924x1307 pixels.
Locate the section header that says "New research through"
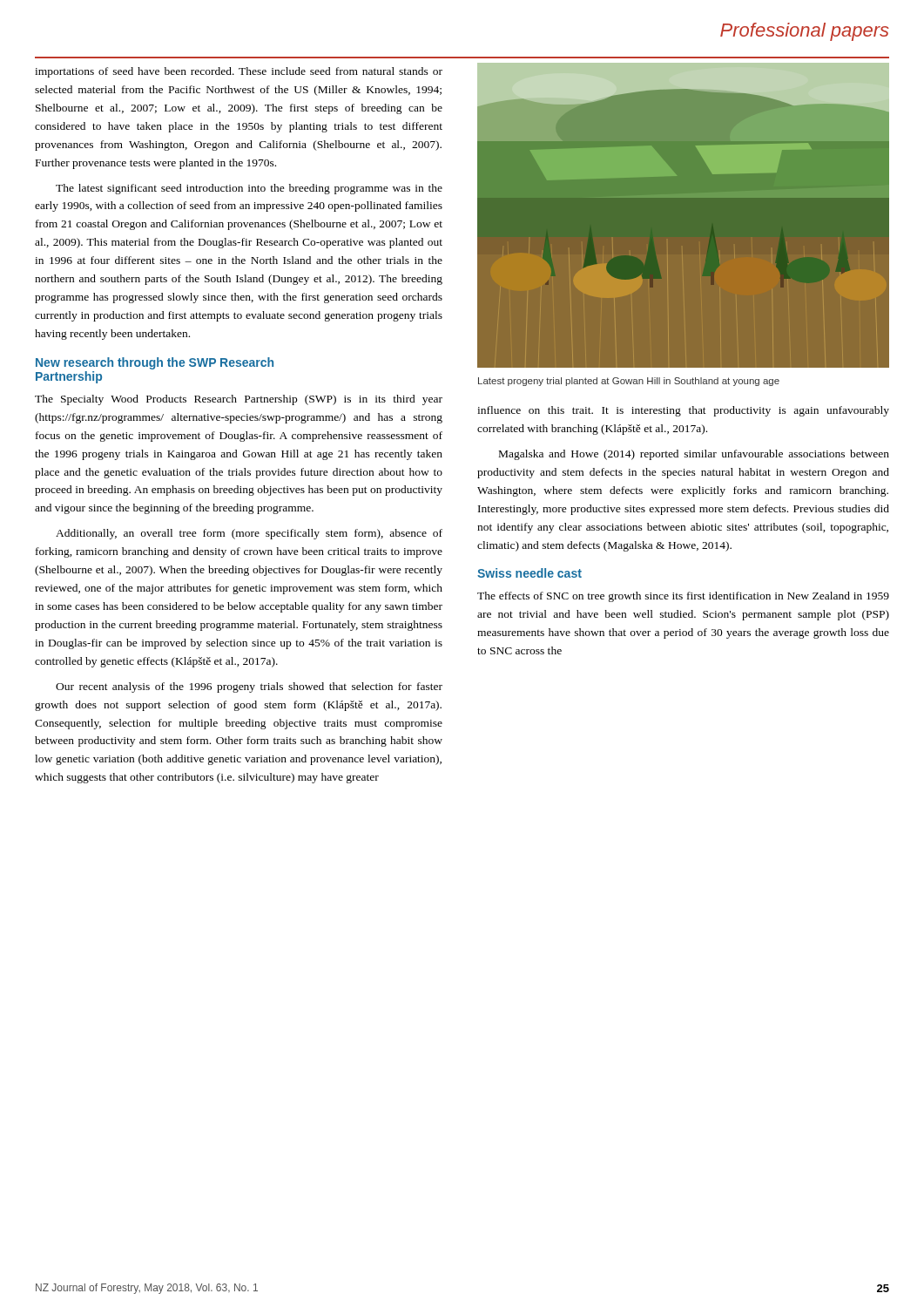coord(155,369)
